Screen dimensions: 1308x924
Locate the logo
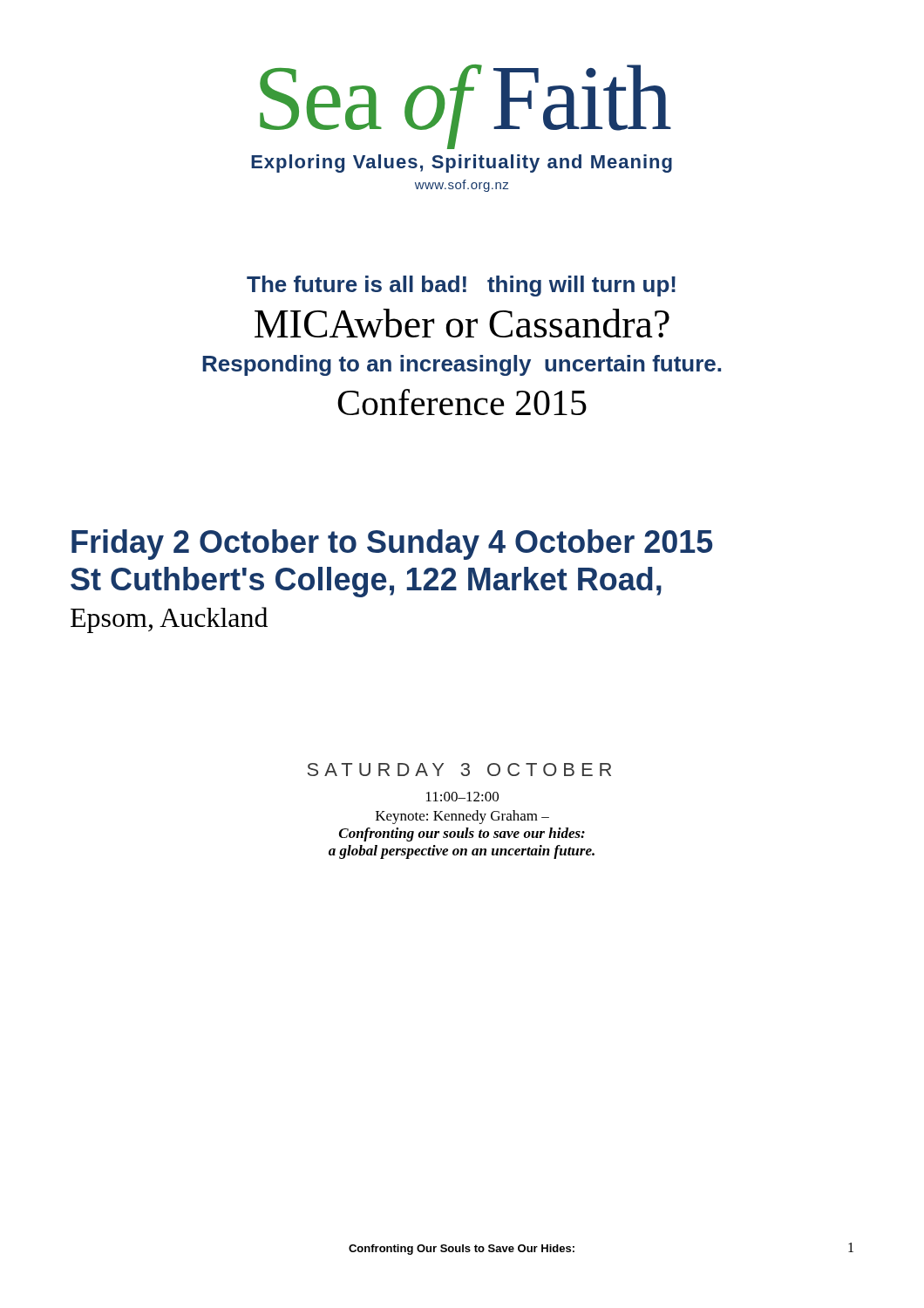pyautogui.click(x=462, y=122)
